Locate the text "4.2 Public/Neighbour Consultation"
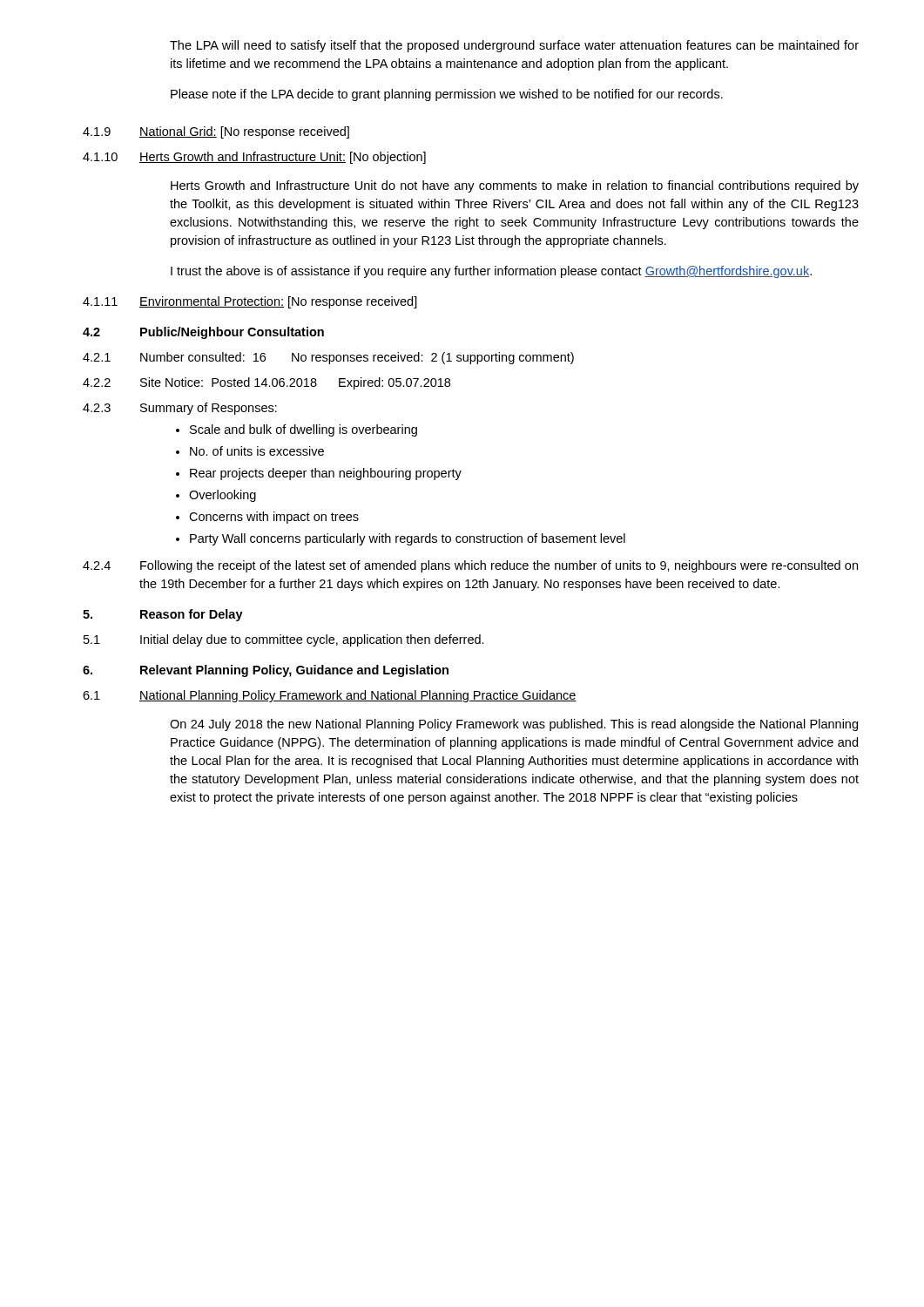 click(203, 333)
